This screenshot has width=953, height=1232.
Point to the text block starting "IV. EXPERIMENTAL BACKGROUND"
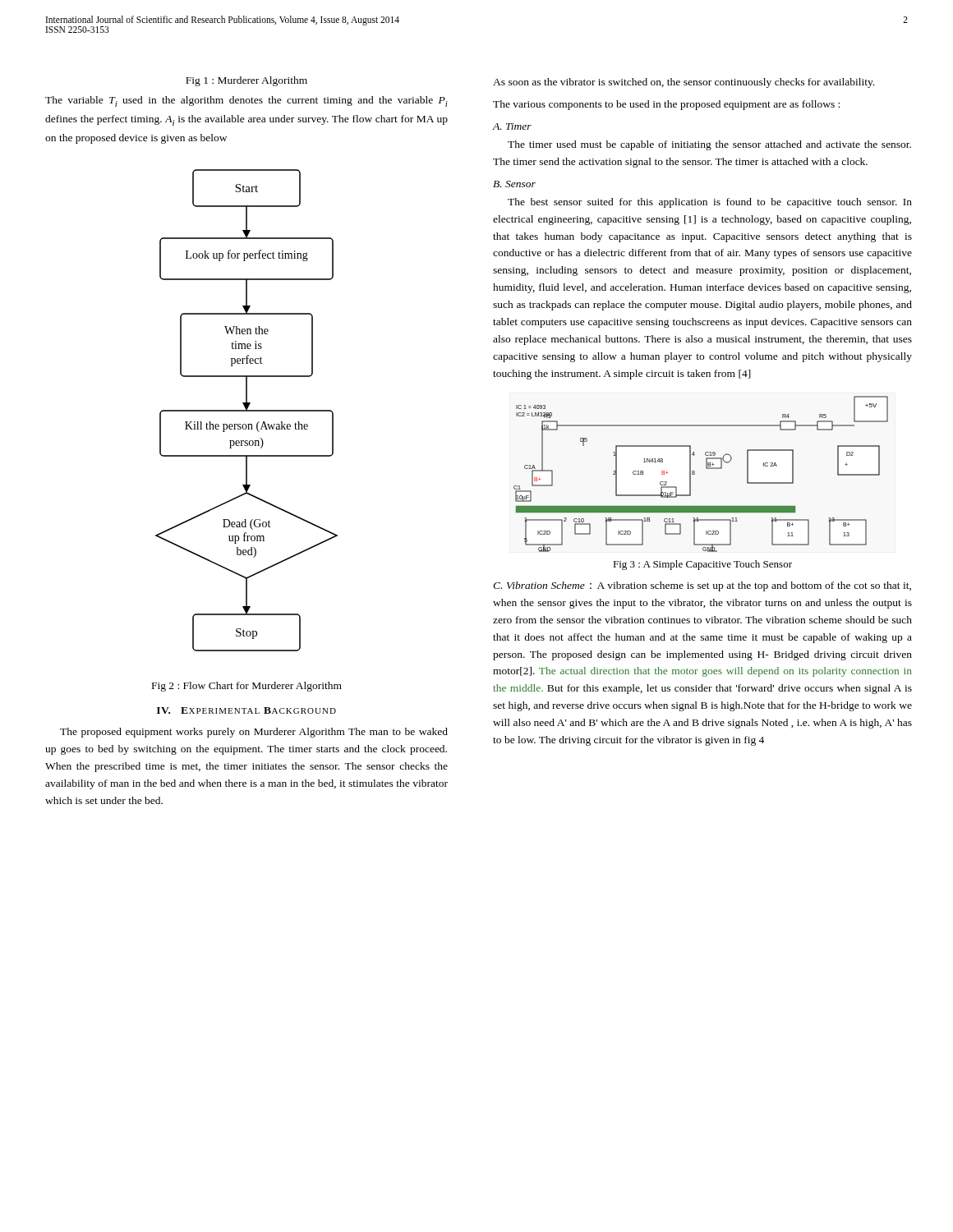(x=246, y=710)
